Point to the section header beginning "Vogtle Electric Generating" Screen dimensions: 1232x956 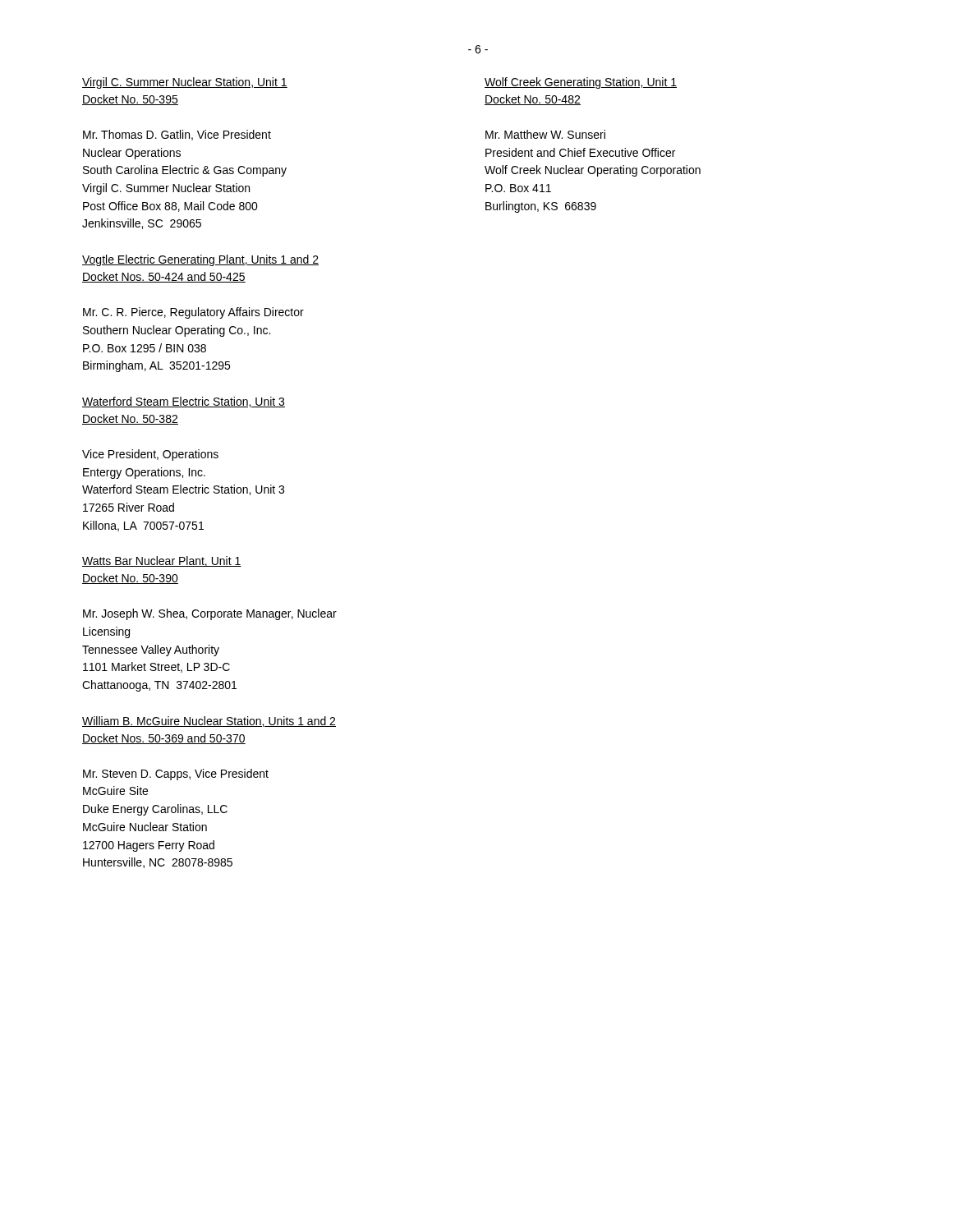point(200,268)
